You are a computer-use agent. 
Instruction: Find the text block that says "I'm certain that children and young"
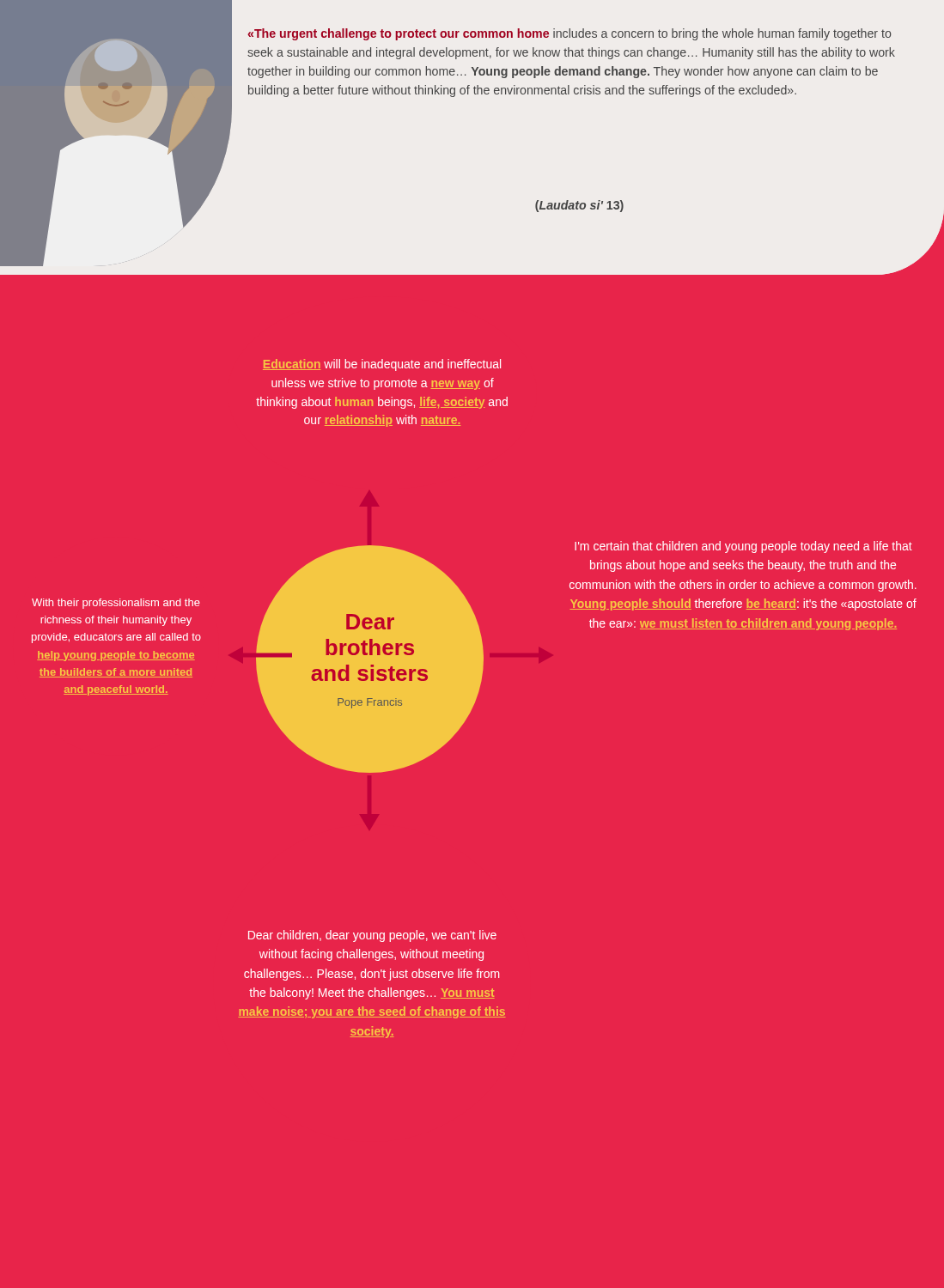click(x=743, y=585)
